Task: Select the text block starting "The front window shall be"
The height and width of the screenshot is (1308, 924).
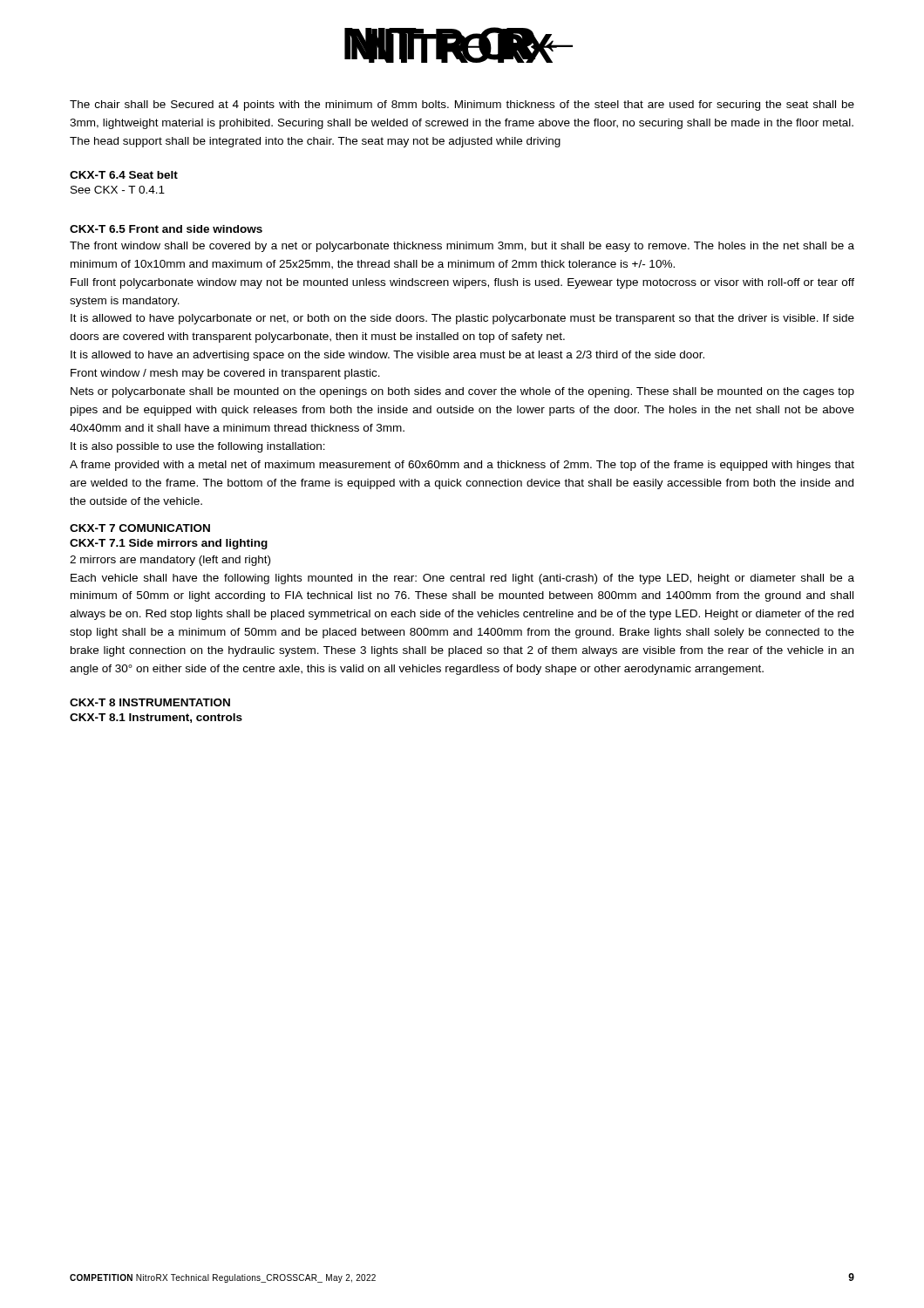Action: pos(462,247)
